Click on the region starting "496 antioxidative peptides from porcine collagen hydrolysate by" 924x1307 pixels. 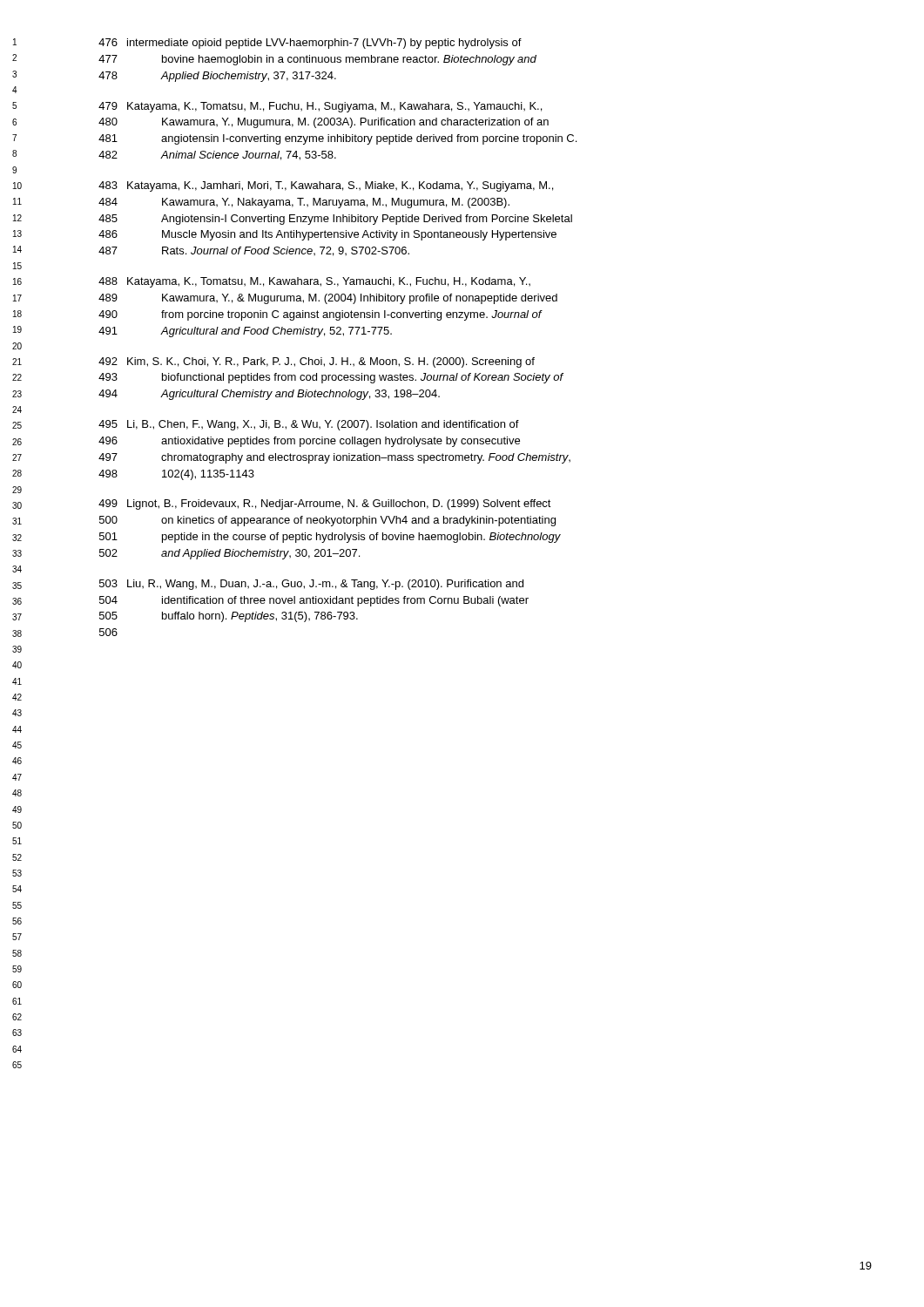(x=471, y=441)
